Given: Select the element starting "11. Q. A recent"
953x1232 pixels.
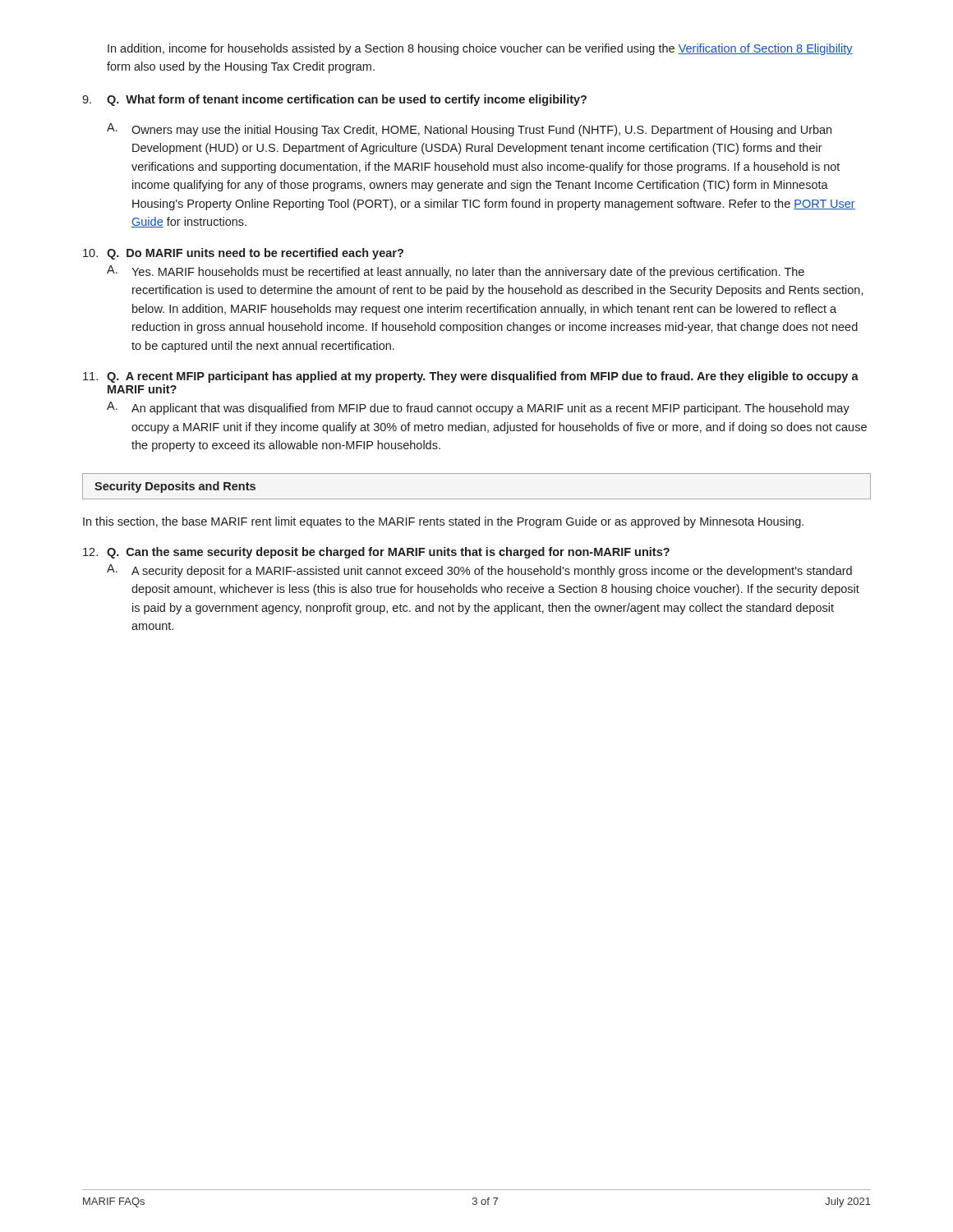Looking at the screenshot, I should (476, 383).
